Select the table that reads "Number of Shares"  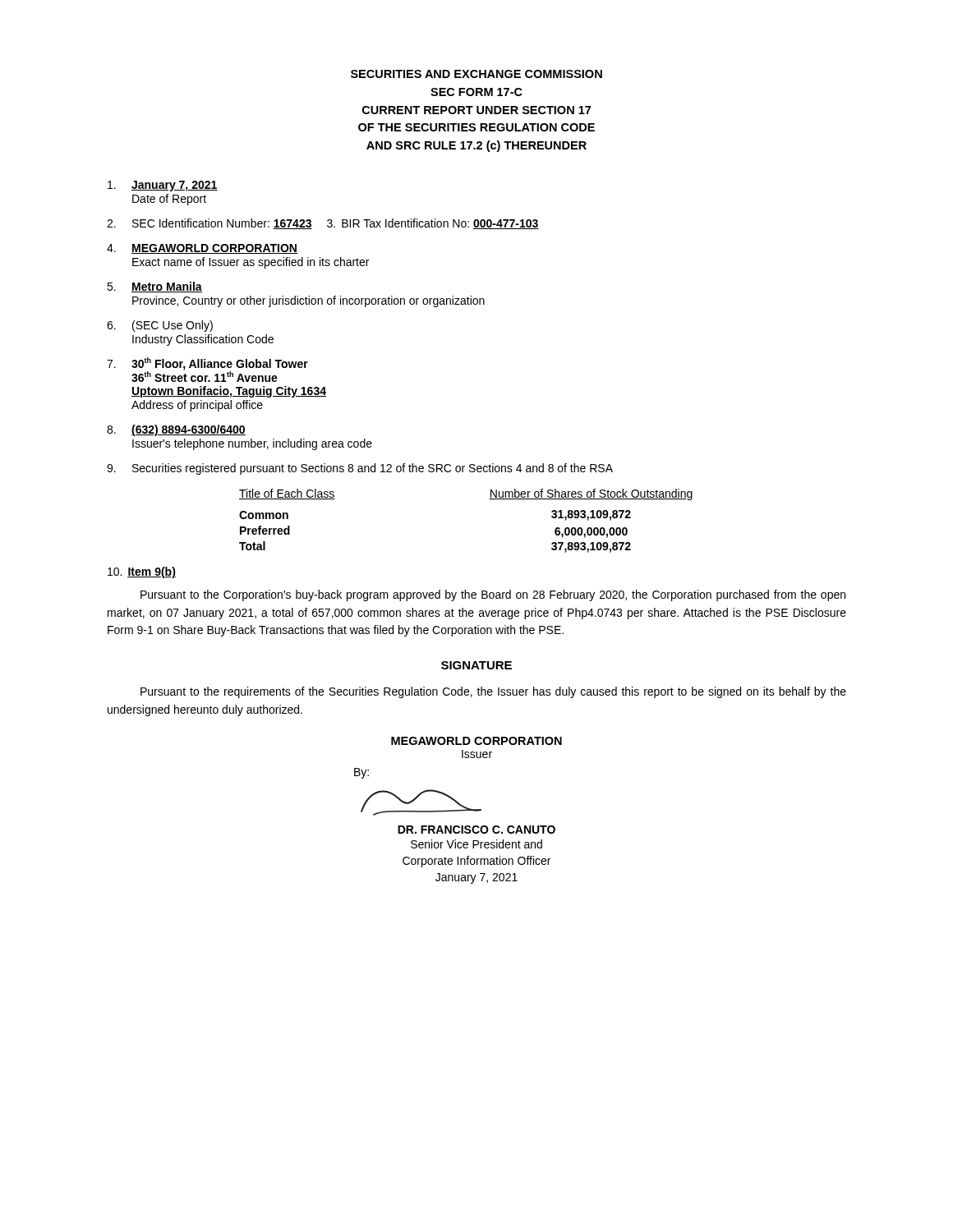[542, 520]
